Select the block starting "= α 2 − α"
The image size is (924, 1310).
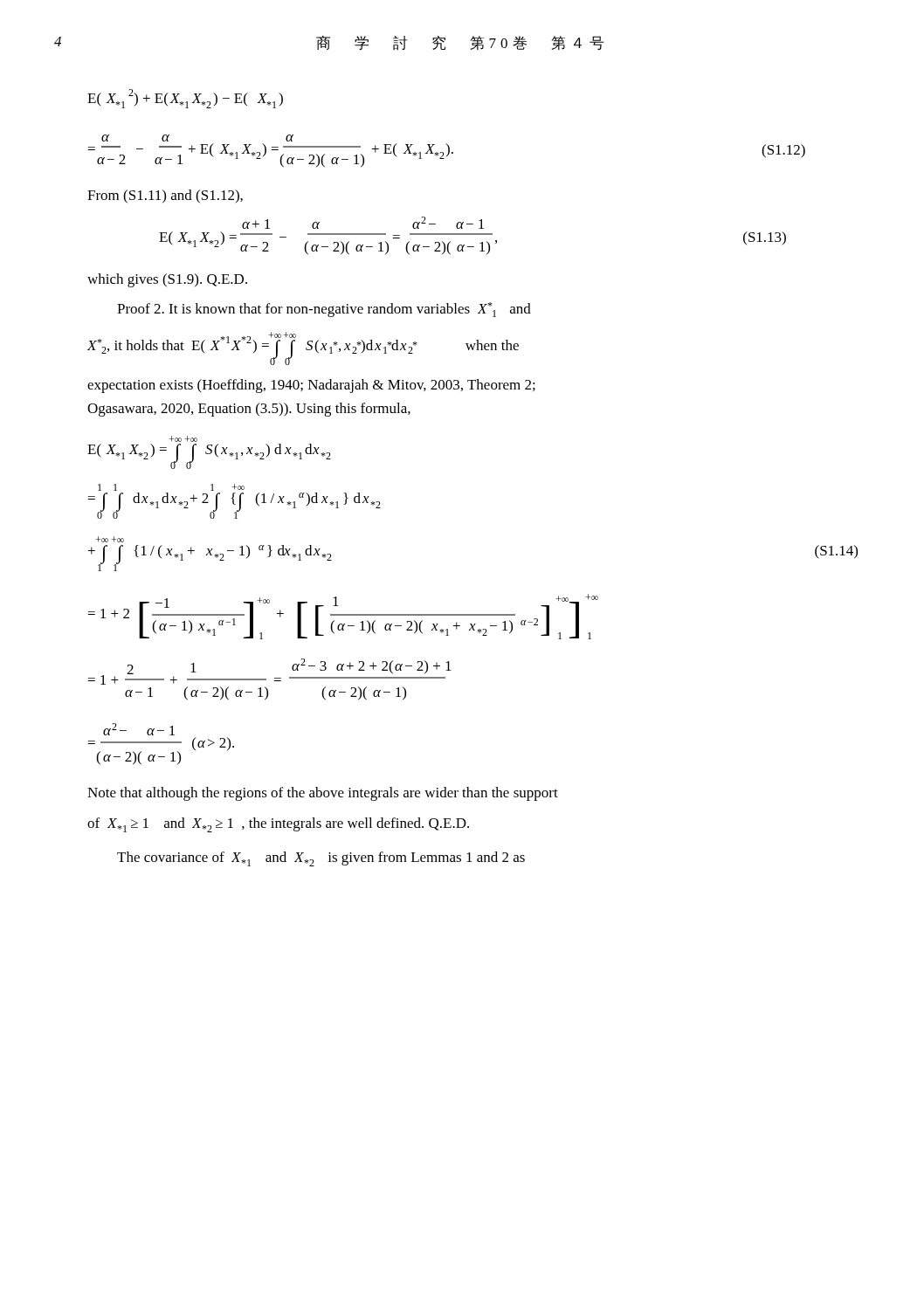tap(245, 744)
